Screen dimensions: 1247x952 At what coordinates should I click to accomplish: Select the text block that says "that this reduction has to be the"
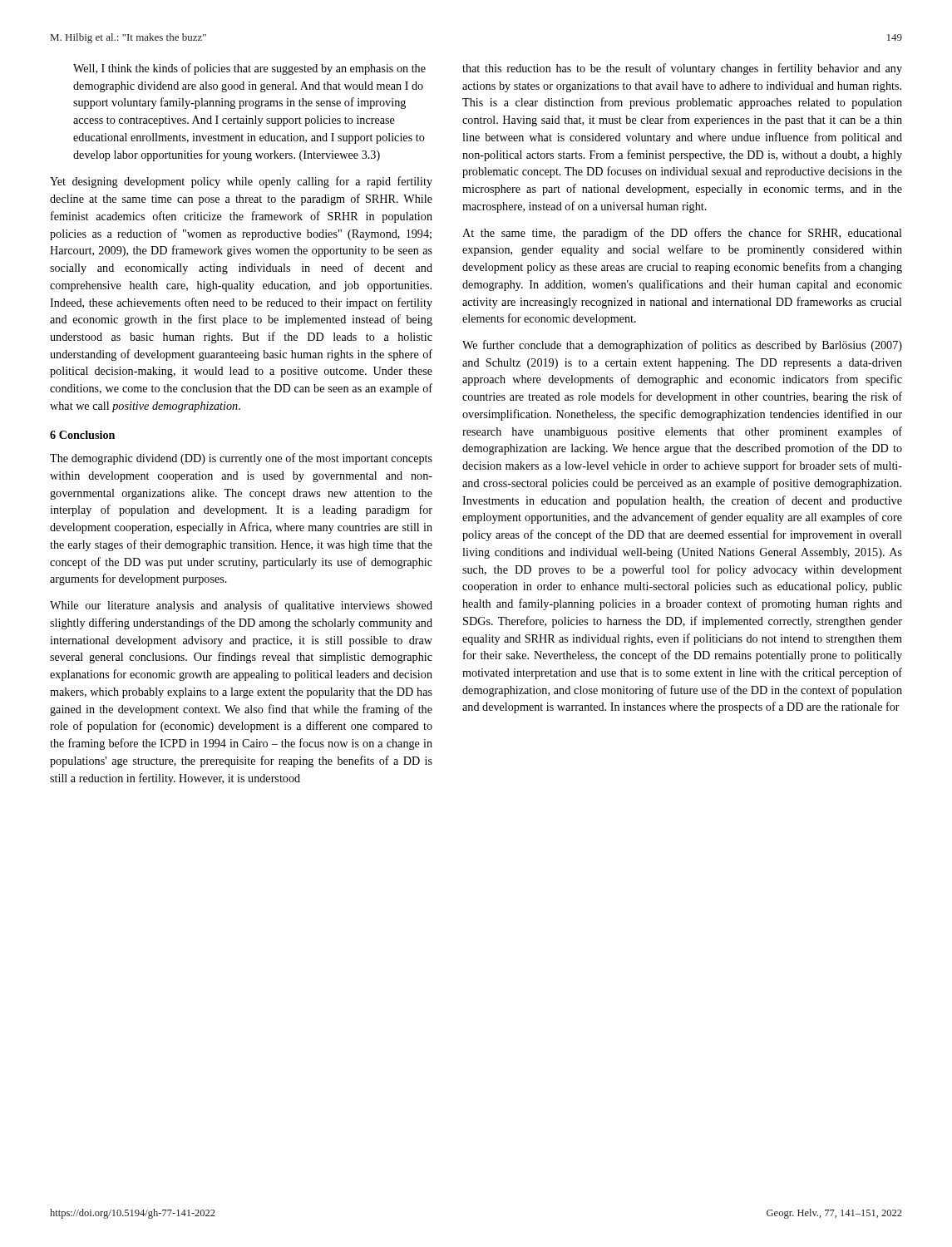click(682, 137)
